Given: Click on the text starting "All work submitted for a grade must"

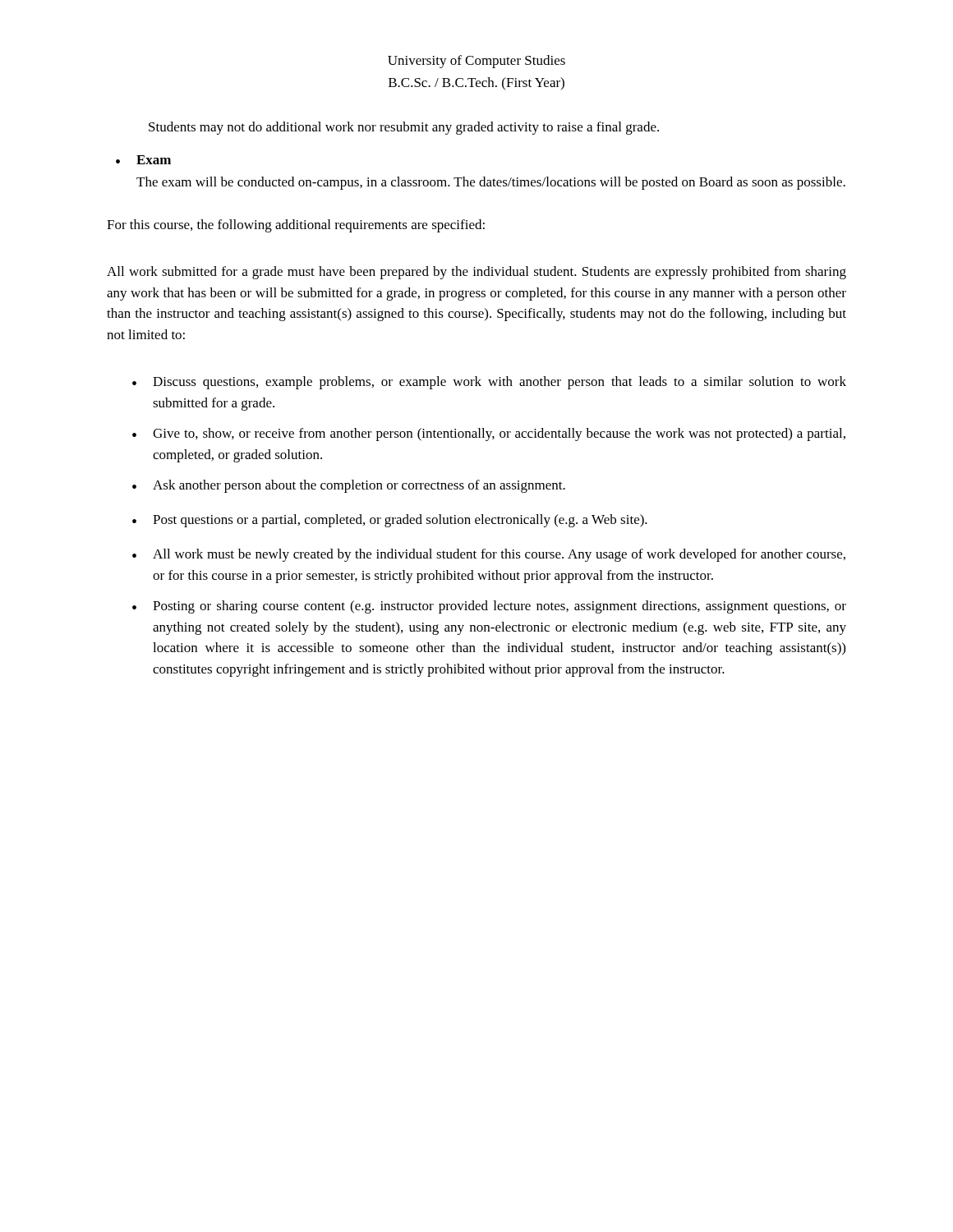Looking at the screenshot, I should coord(476,303).
